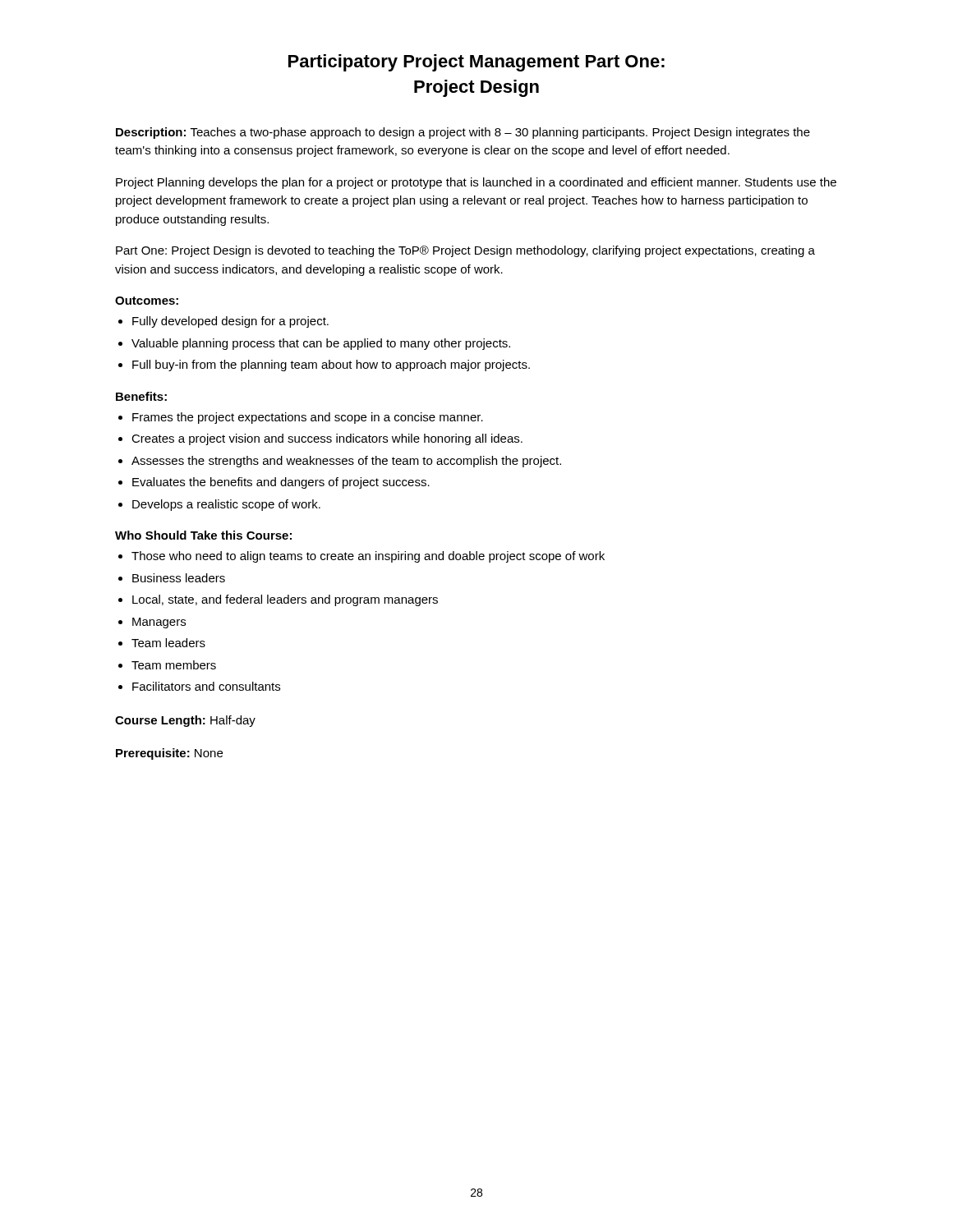953x1232 pixels.
Task: Select the list item with the text "Assesses the strengths"
Action: point(485,461)
